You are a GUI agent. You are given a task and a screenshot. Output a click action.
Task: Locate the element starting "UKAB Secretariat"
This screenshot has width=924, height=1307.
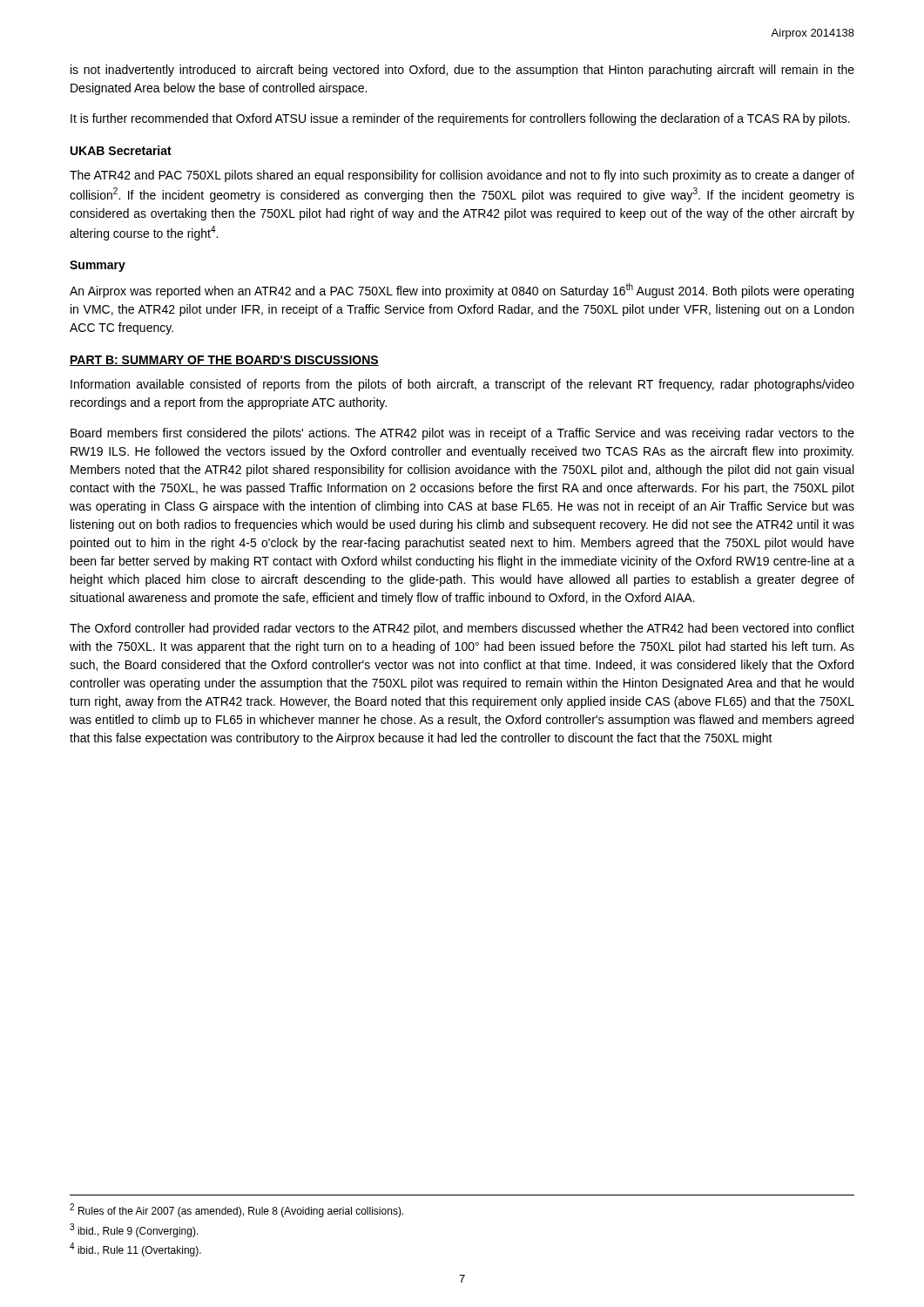point(120,151)
